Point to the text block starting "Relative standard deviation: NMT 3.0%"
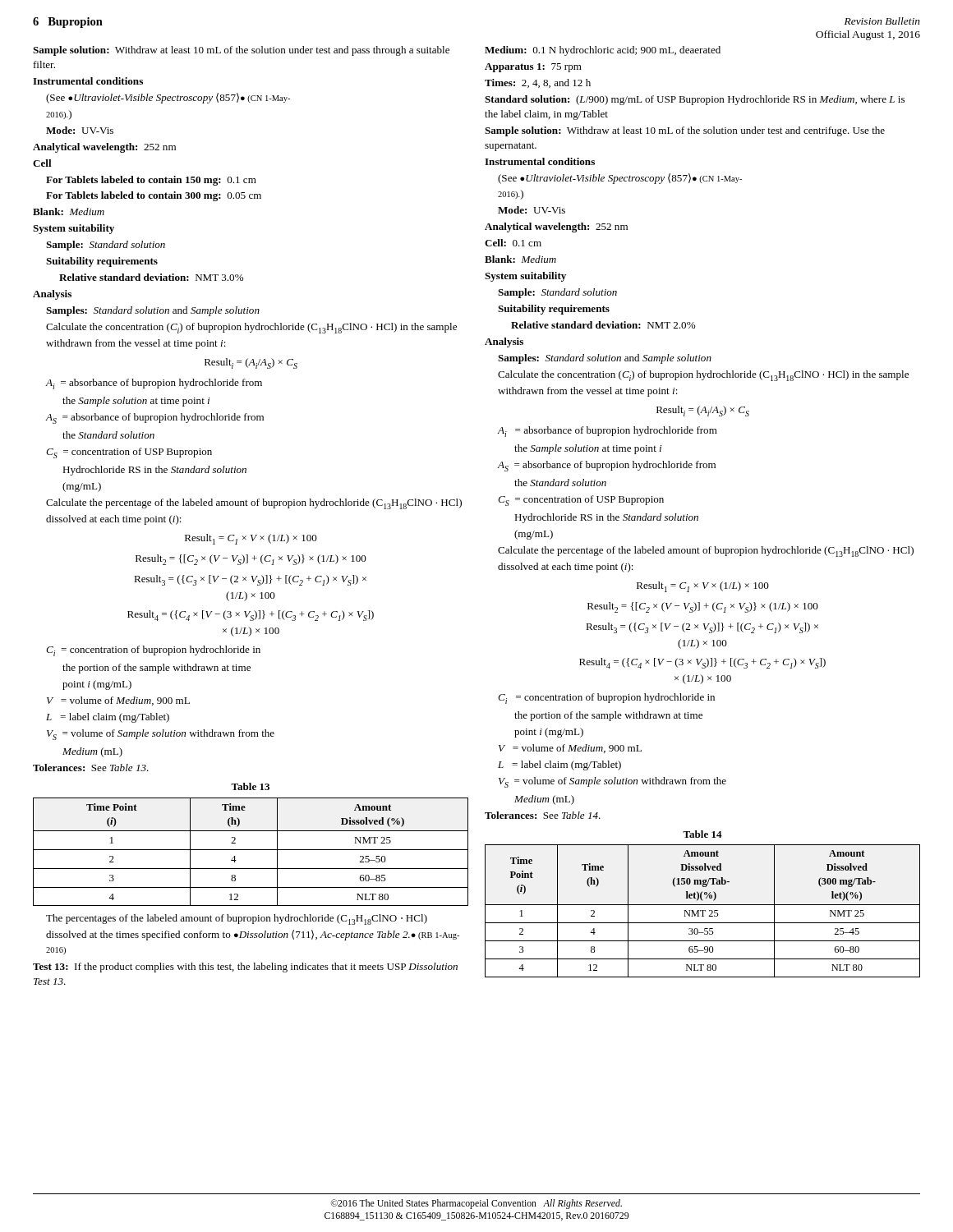The image size is (953, 1232). (151, 277)
